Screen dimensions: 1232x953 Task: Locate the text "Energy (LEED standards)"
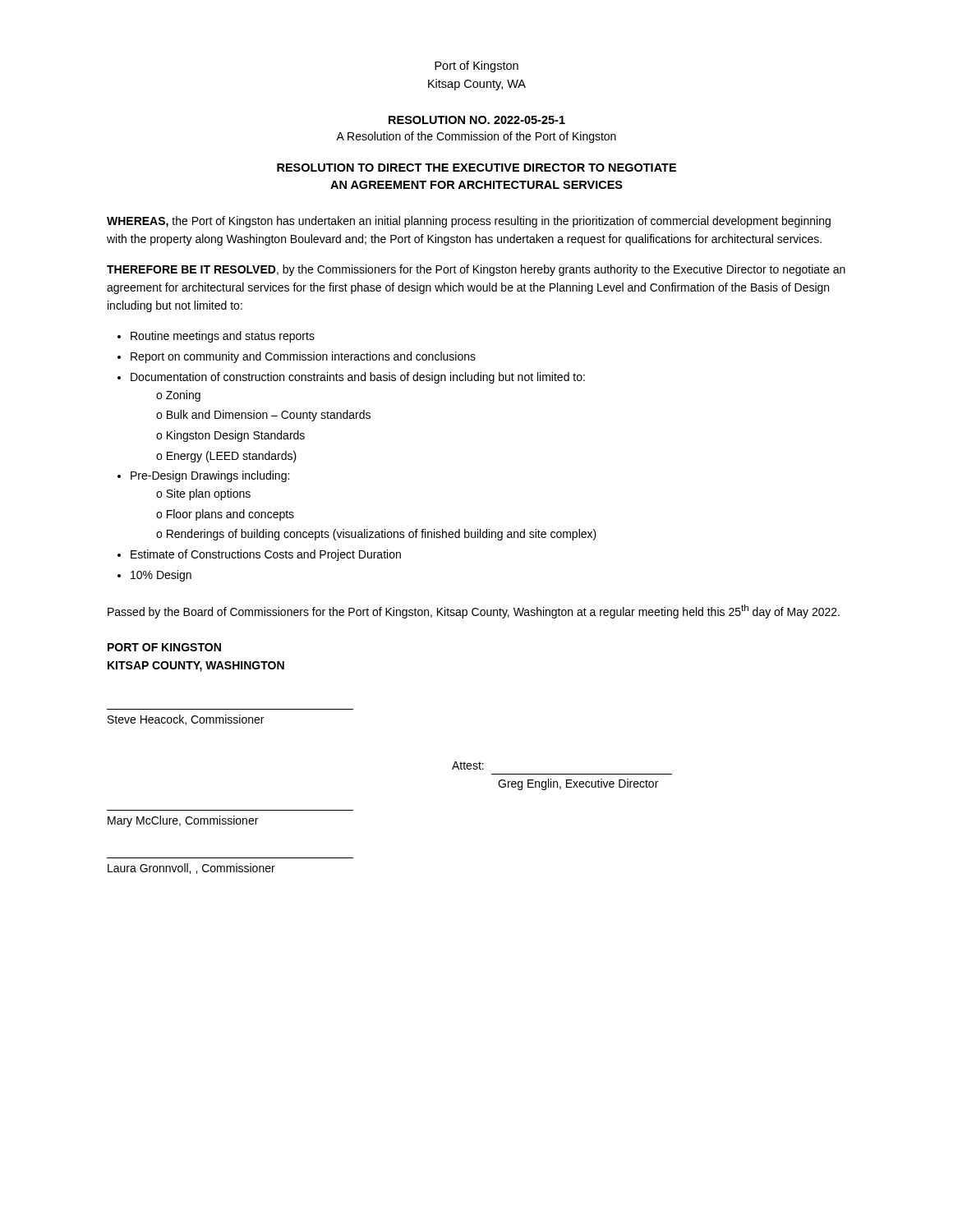(231, 455)
